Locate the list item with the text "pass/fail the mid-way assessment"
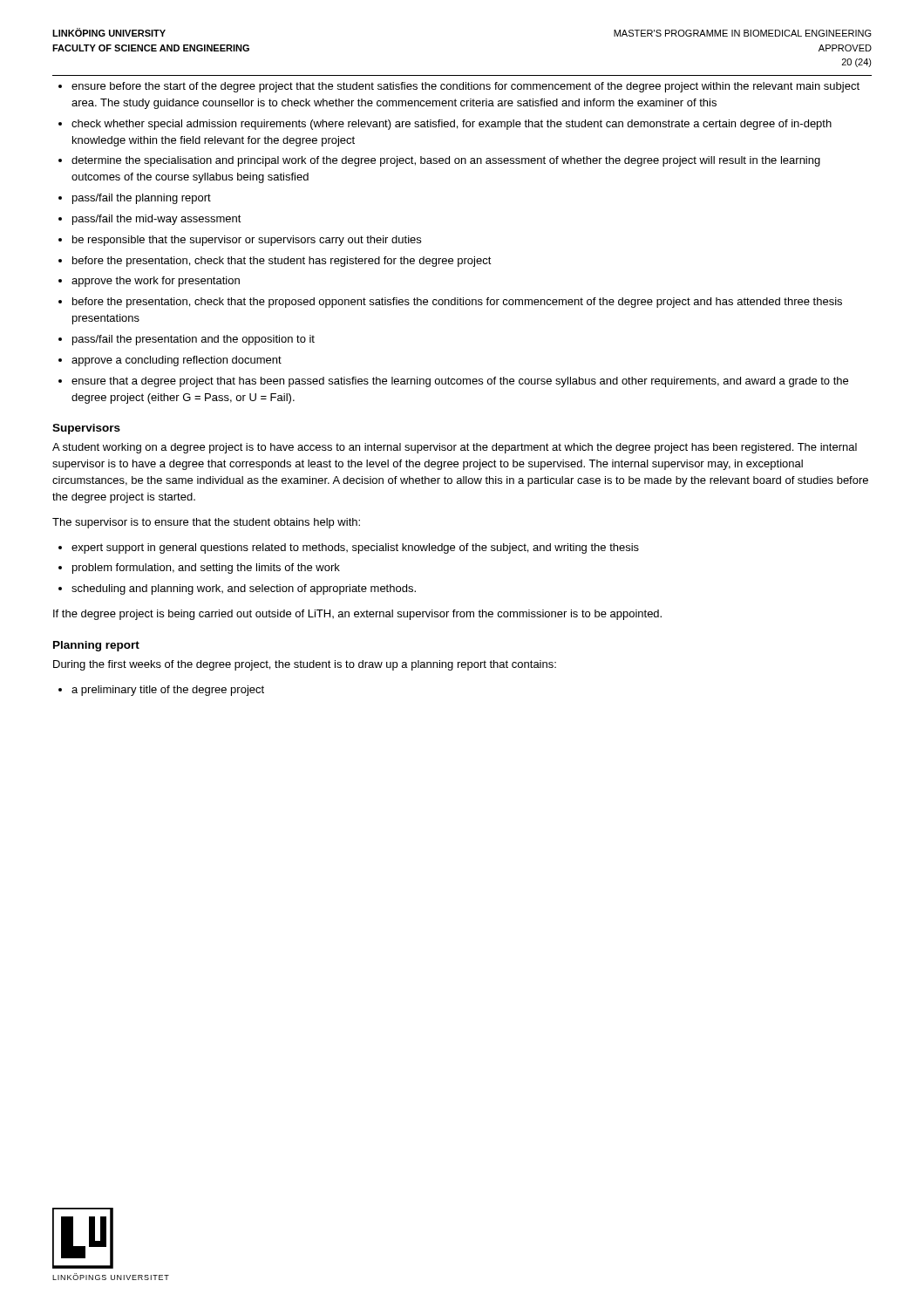This screenshot has height=1308, width=924. pos(156,218)
